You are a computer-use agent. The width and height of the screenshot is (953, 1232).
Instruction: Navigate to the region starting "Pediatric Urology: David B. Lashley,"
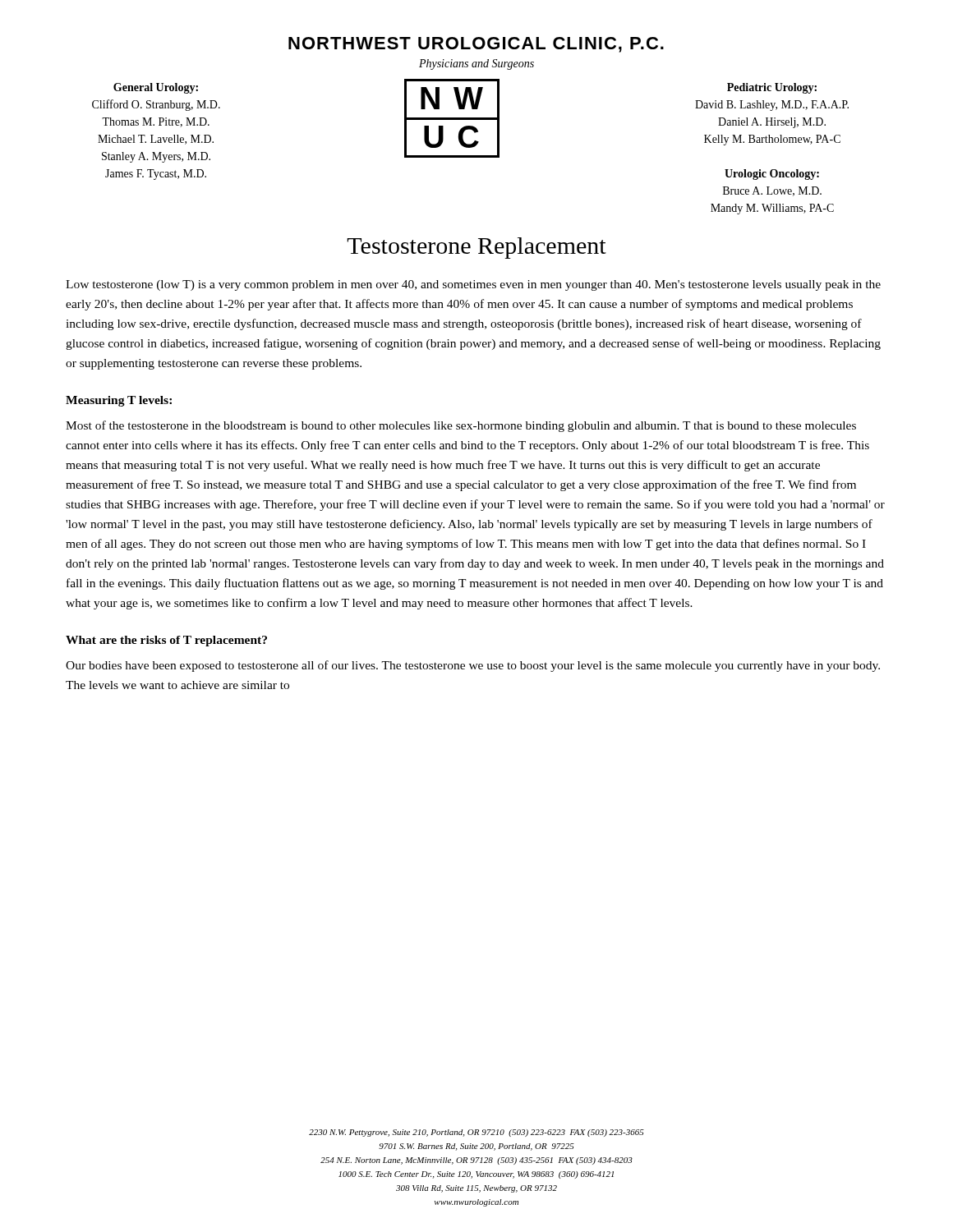point(772,148)
